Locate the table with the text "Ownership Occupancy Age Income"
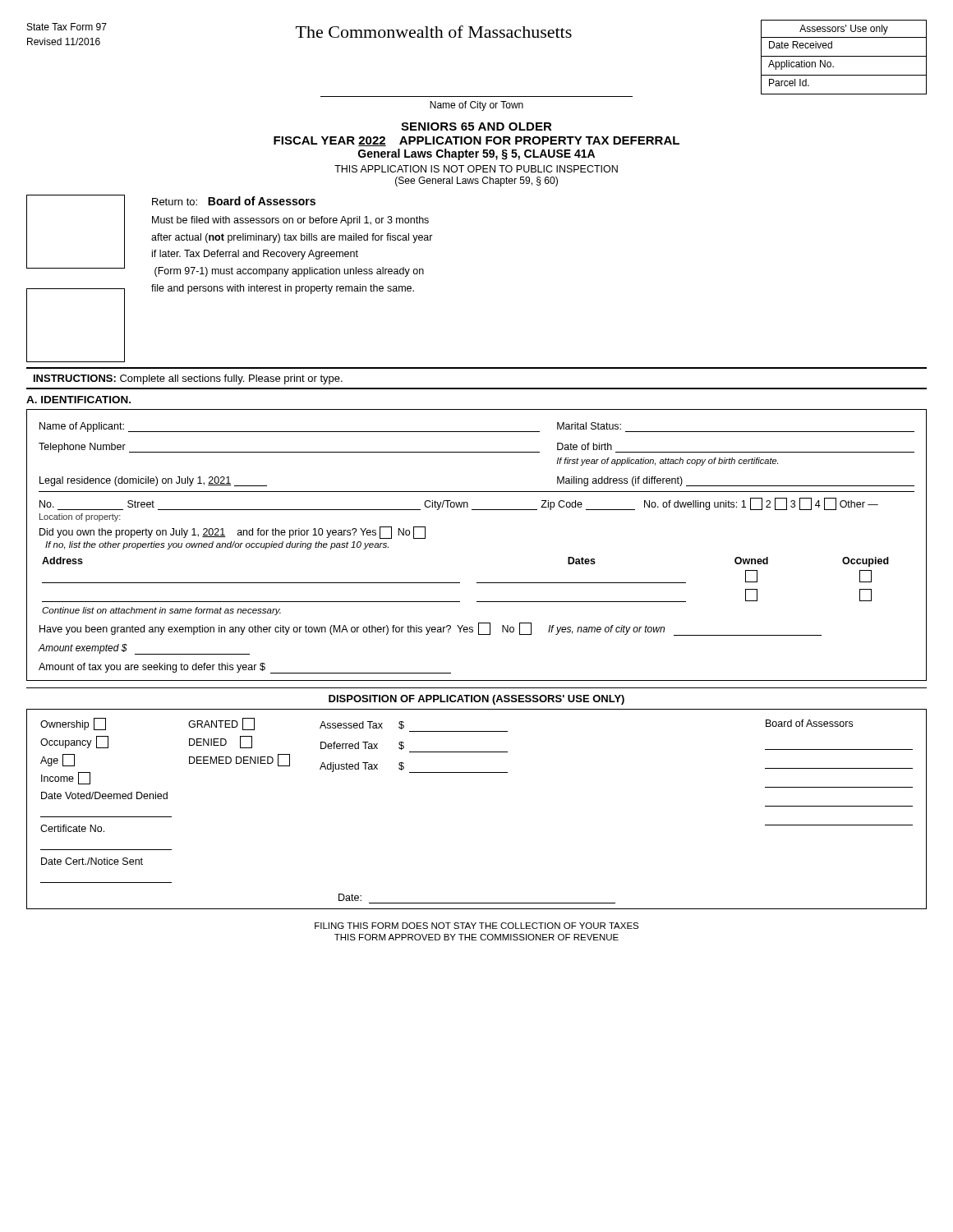 click(x=476, y=810)
